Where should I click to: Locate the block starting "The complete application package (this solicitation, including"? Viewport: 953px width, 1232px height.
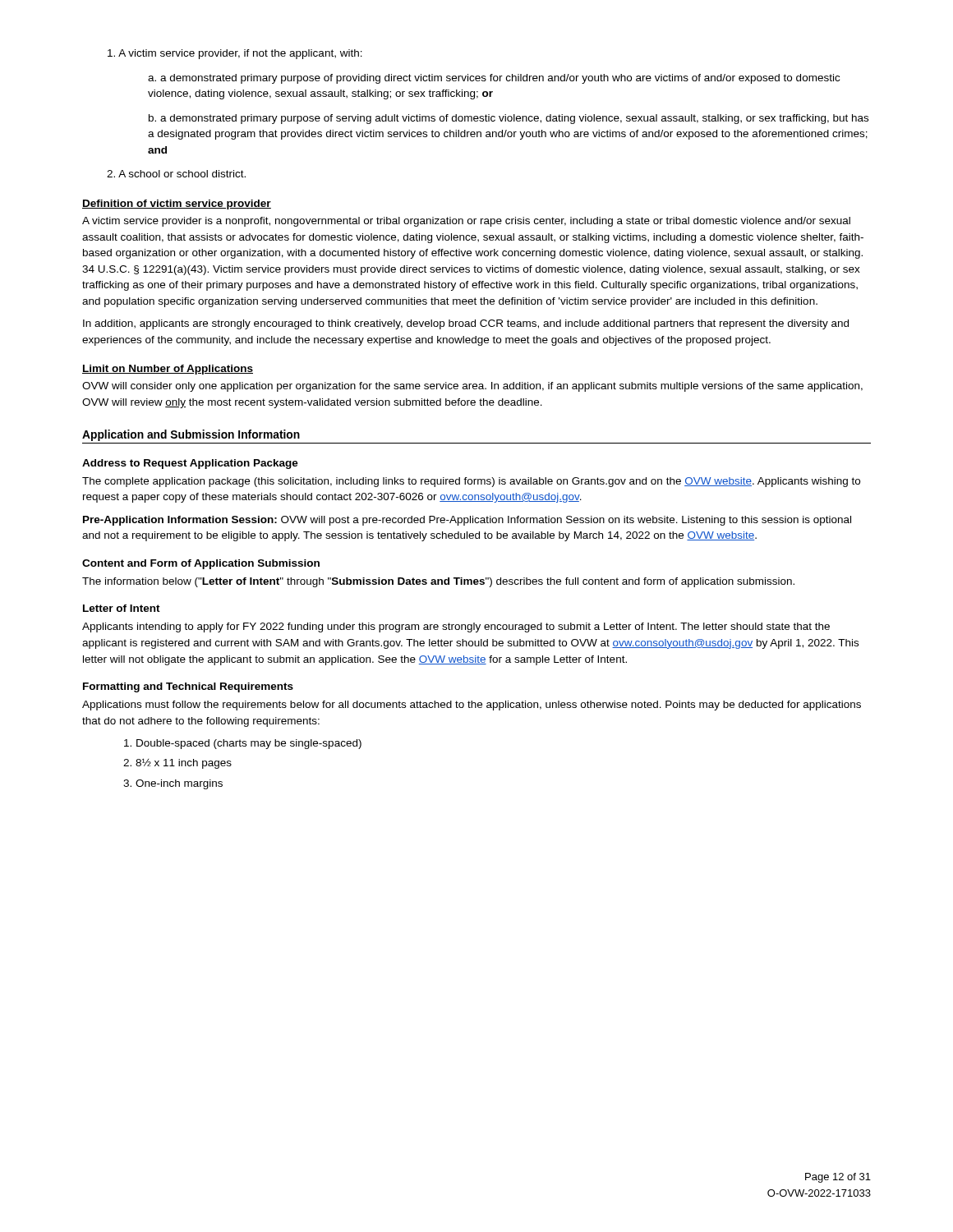tap(476, 489)
